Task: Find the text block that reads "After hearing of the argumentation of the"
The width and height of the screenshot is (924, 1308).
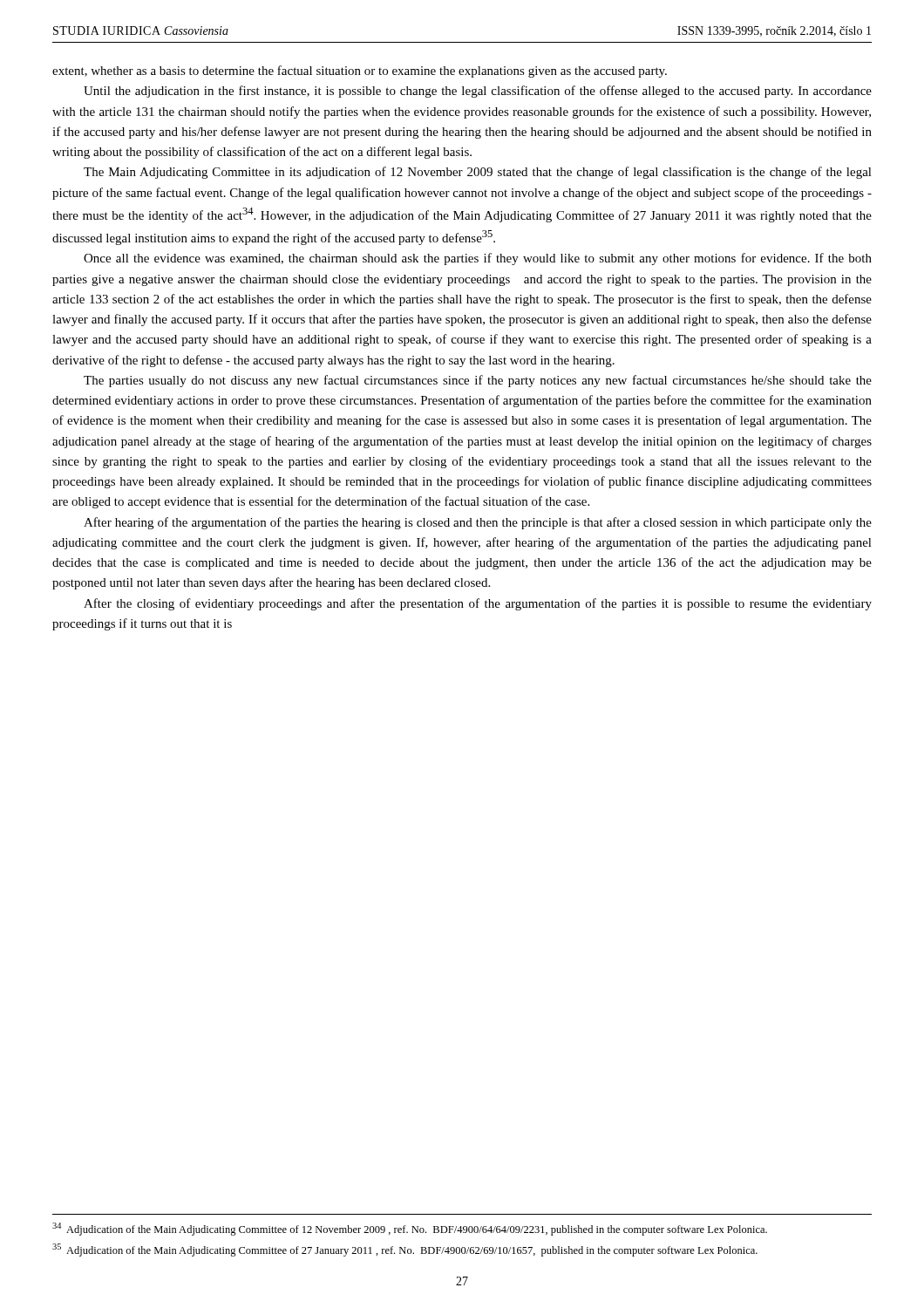Action: click(462, 553)
